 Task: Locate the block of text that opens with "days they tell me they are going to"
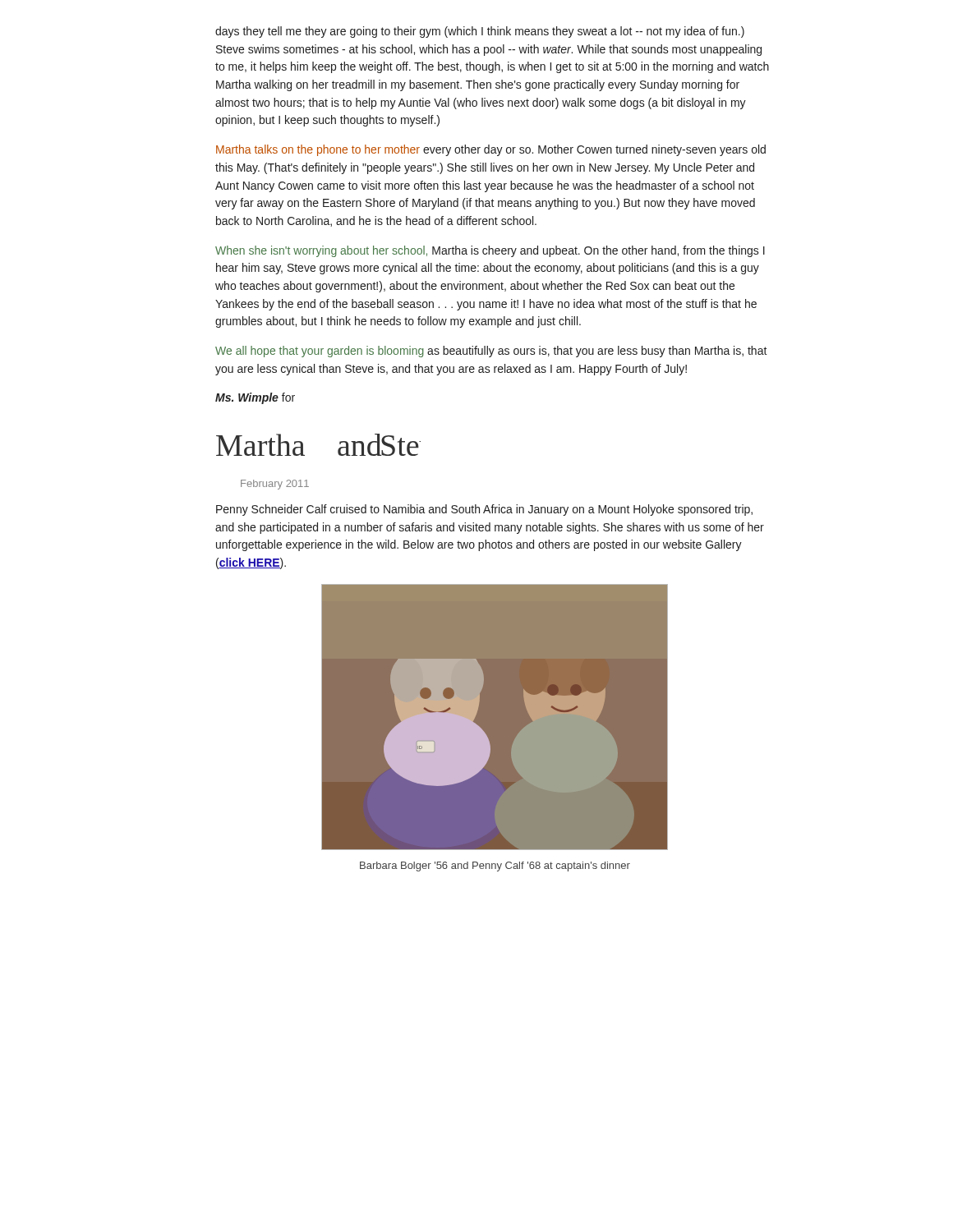[492, 76]
